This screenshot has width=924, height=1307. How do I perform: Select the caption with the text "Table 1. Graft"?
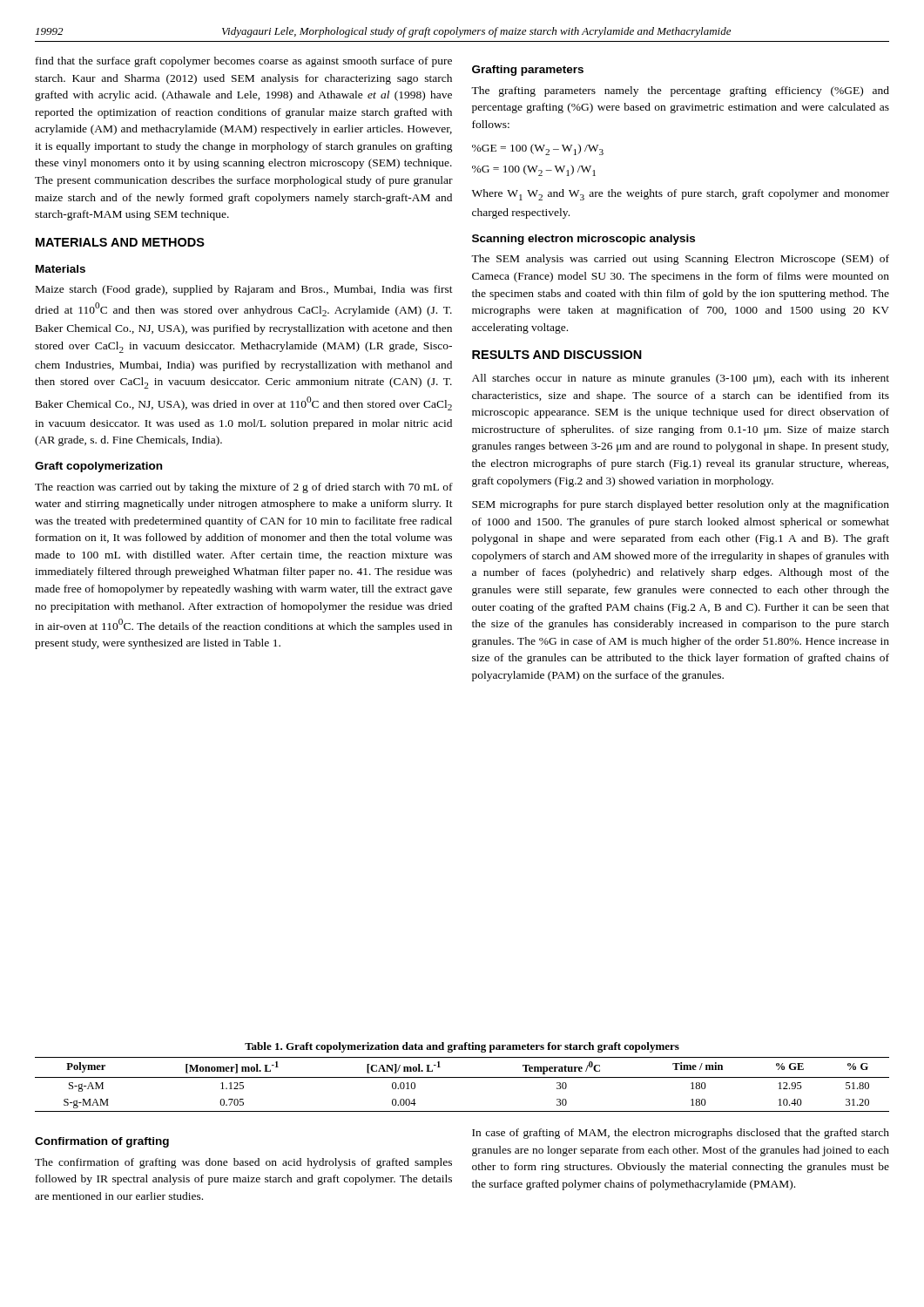(x=462, y=1046)
